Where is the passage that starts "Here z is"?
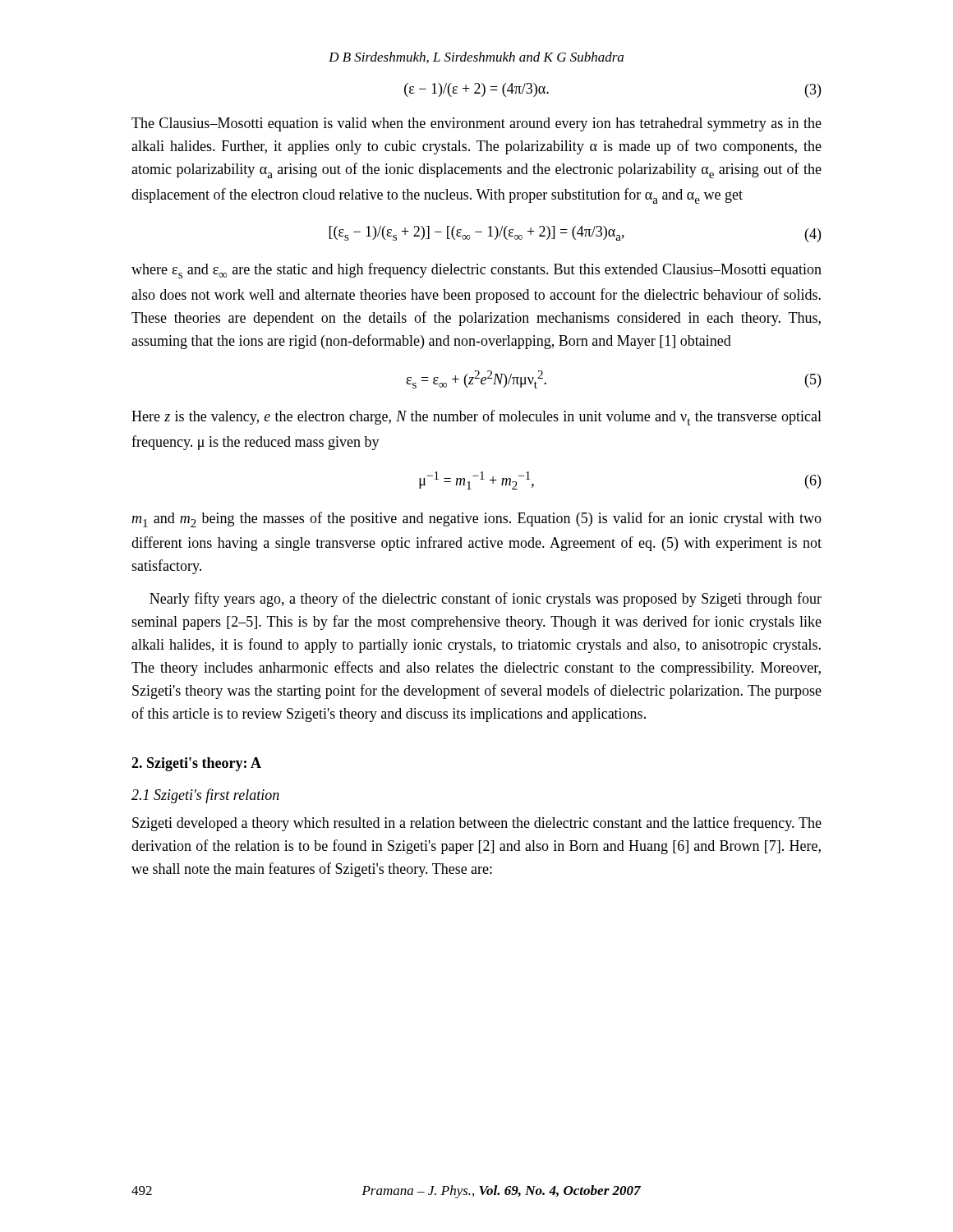Viewport: 953px width, 1232px height. tap(476, 429)
